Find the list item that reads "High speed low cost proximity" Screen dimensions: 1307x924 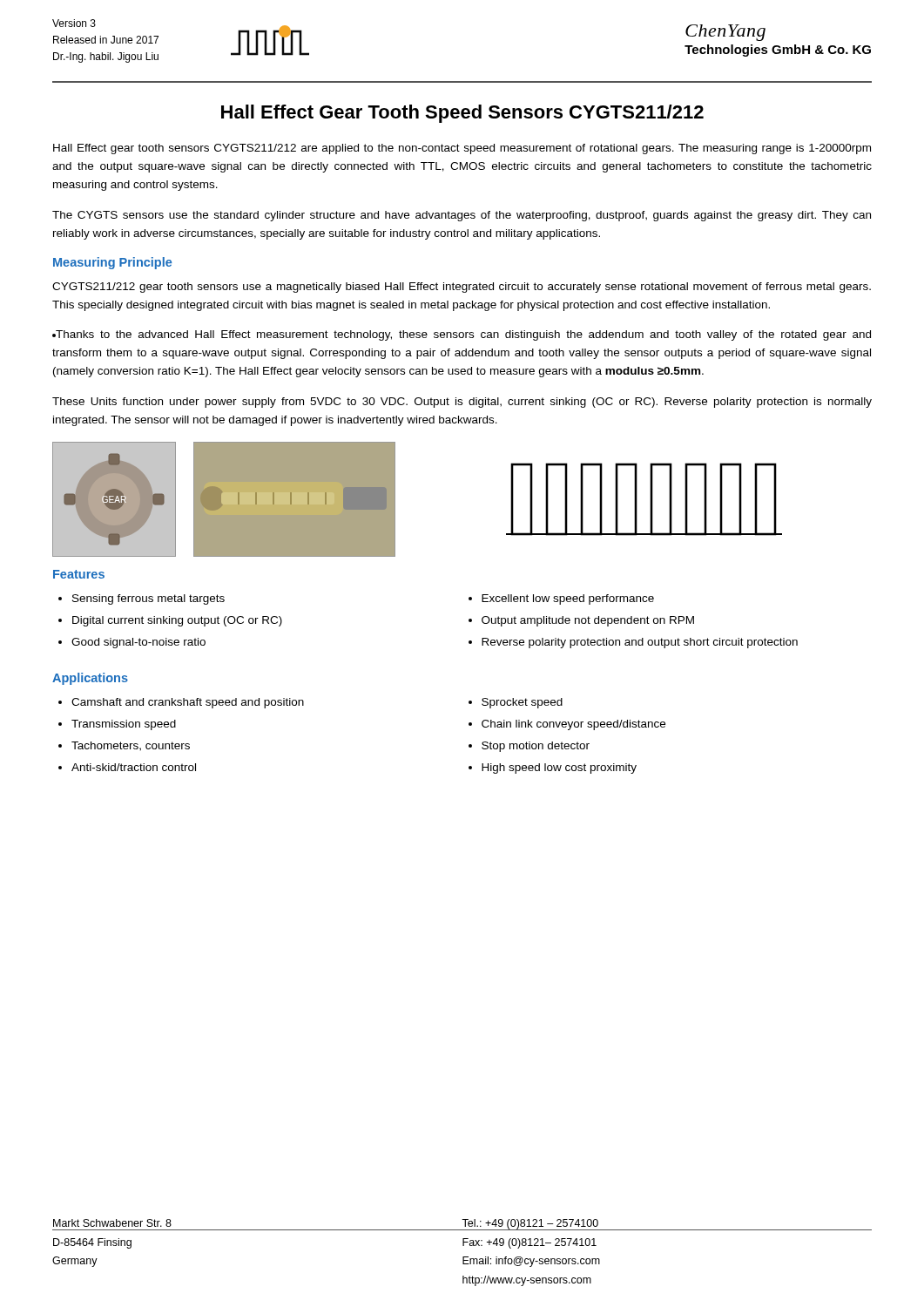pyautogui.click(x=559, y=767)
